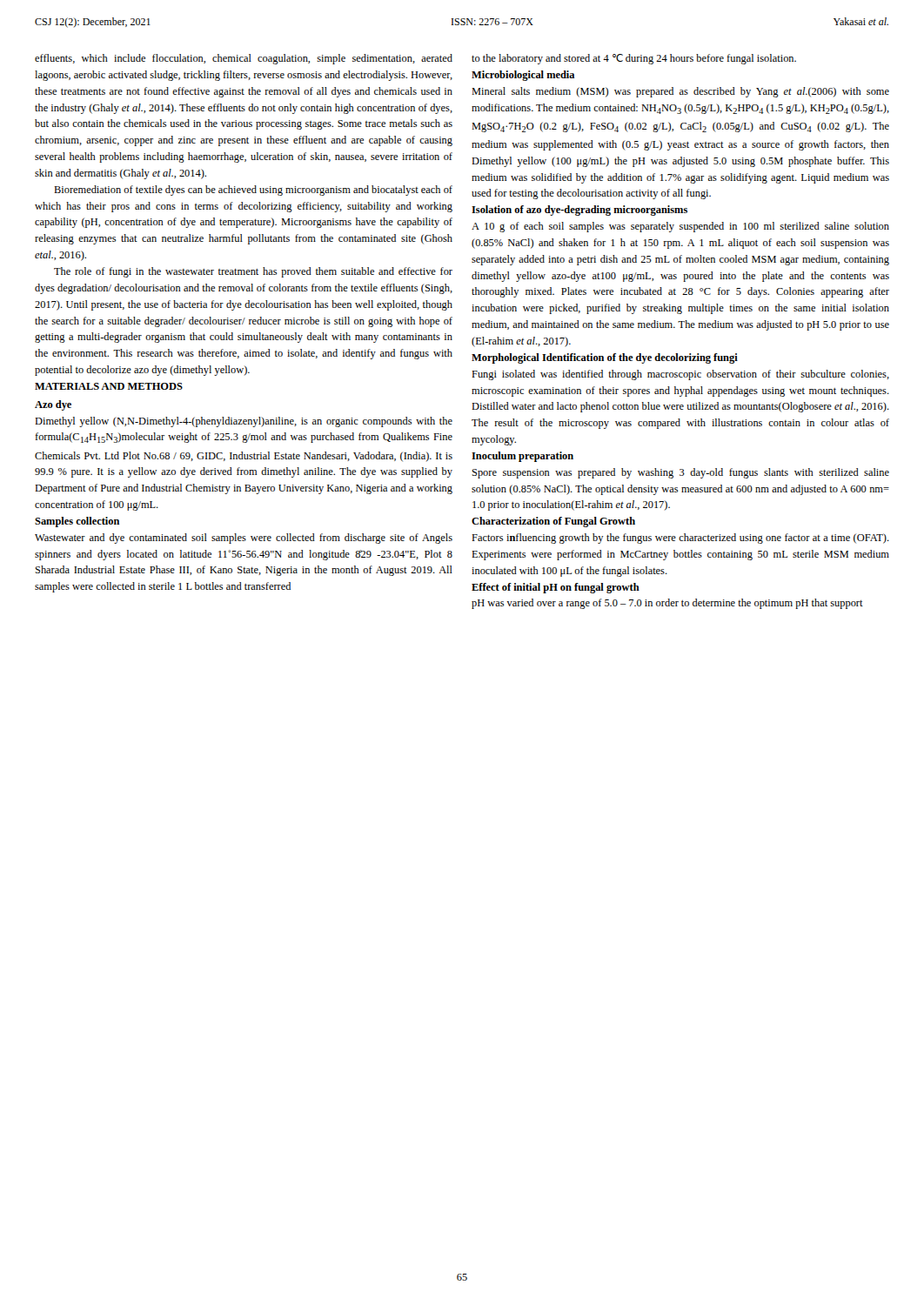Locate the section header containing "Microbiological media"
Image resolution: width=924 pixels, height=1305 pixels.
(523, 76)
